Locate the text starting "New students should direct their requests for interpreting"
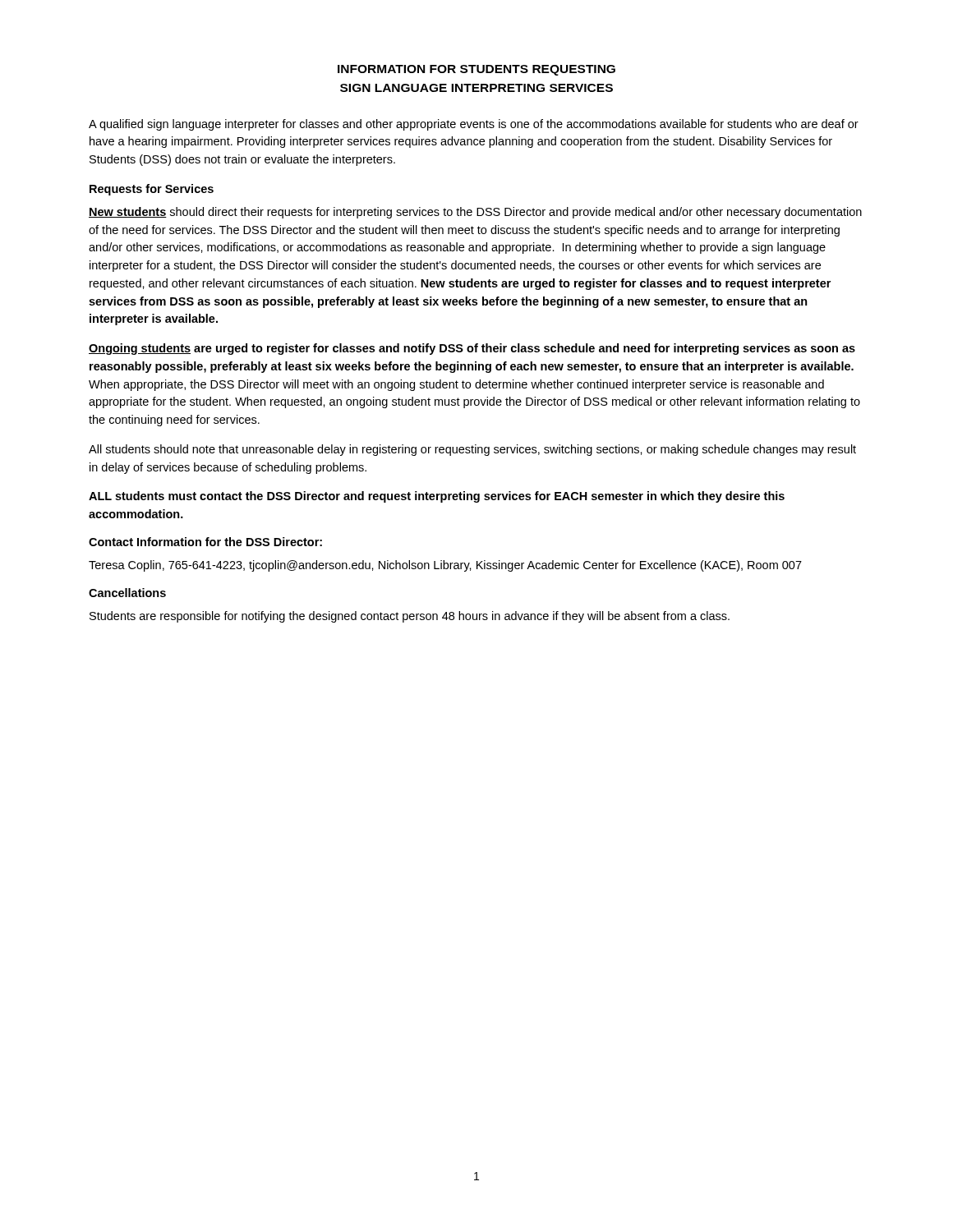 475,265
